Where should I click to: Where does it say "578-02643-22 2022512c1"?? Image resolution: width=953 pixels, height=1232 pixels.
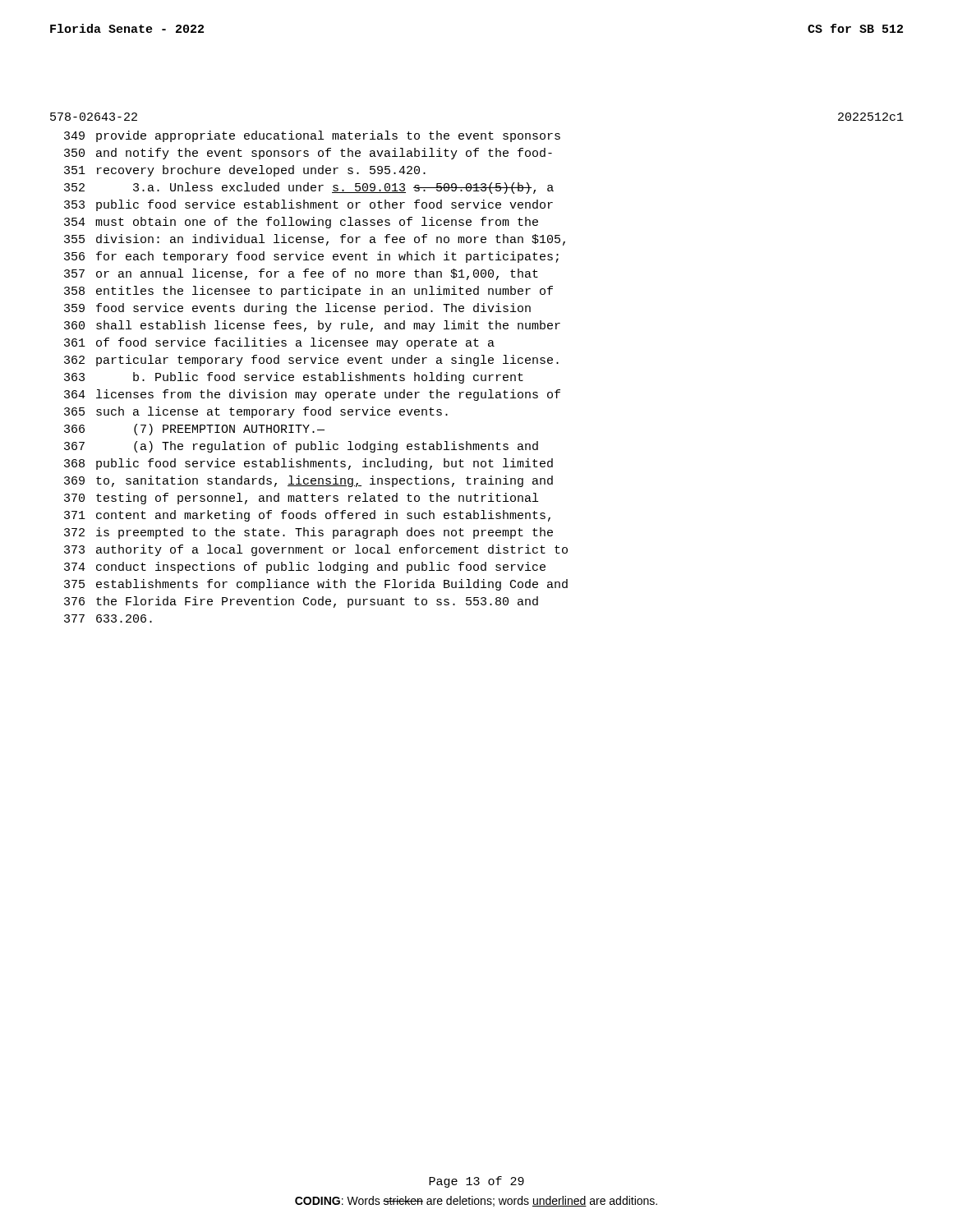tap(90, 117)
